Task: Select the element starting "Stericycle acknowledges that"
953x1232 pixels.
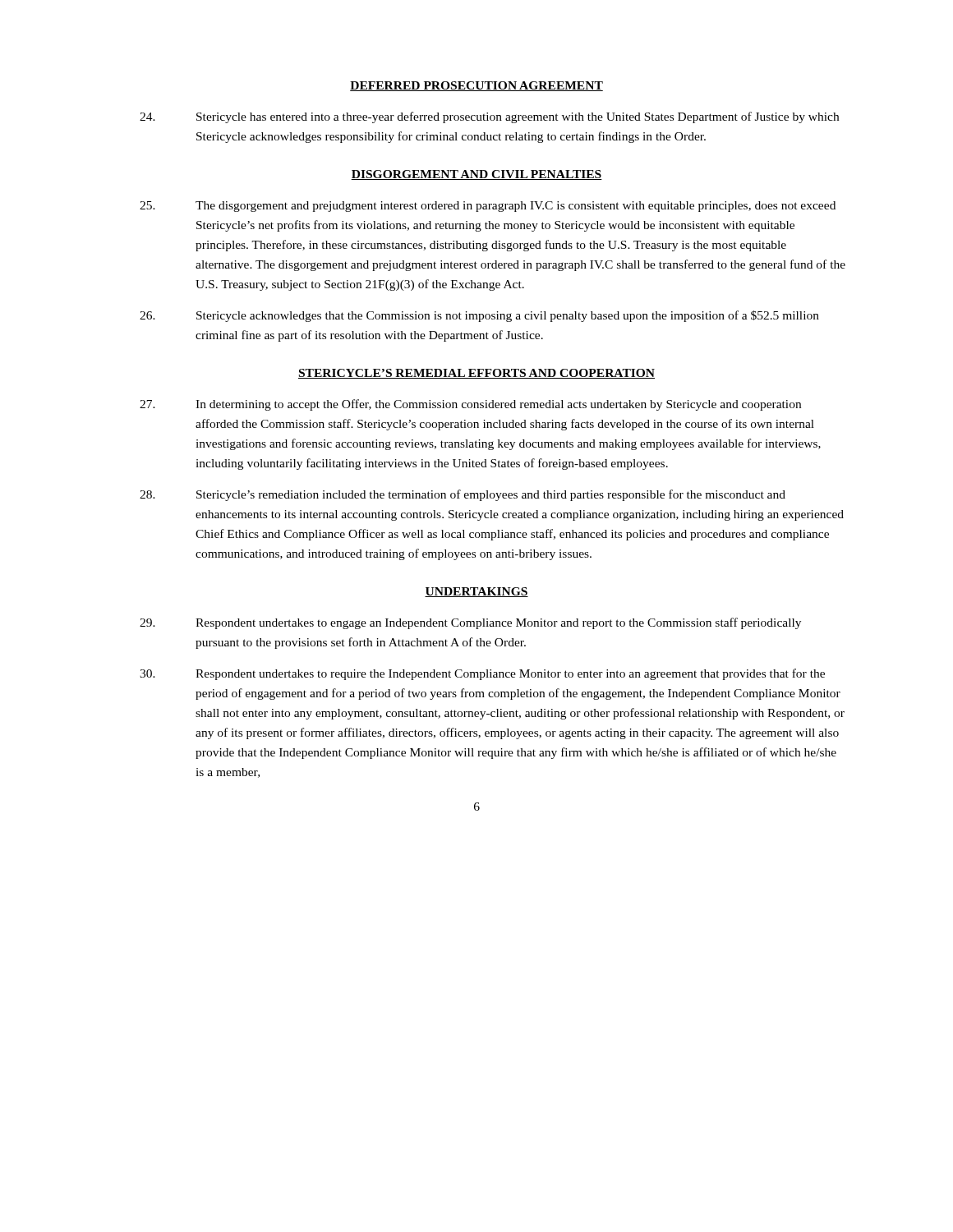Action: tap(476, 325)
